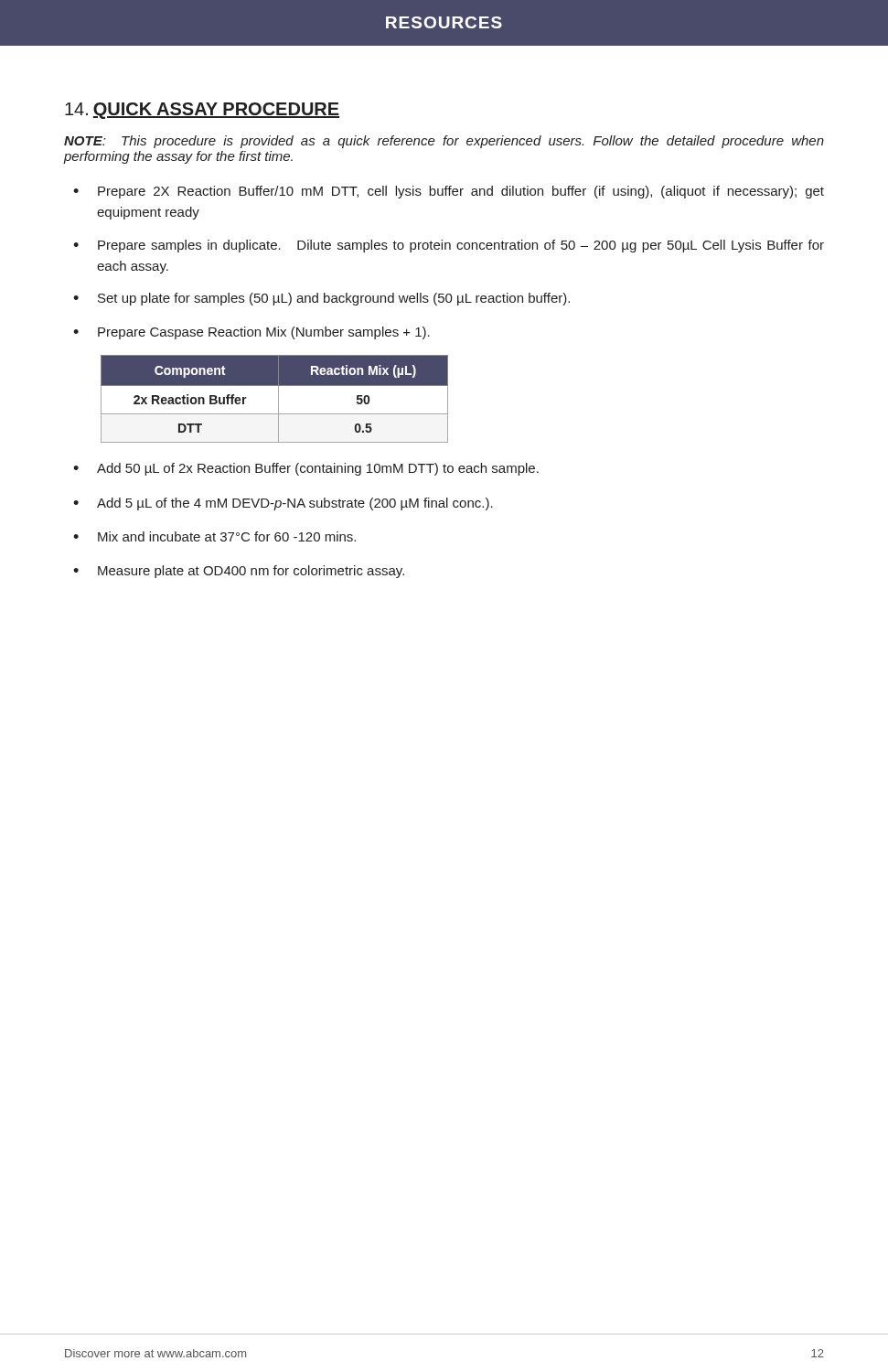The height and width of the screenshot is (1372, 888).
Task: Navigate to the region starting "• Add 5"
Action: click(449, 503)
